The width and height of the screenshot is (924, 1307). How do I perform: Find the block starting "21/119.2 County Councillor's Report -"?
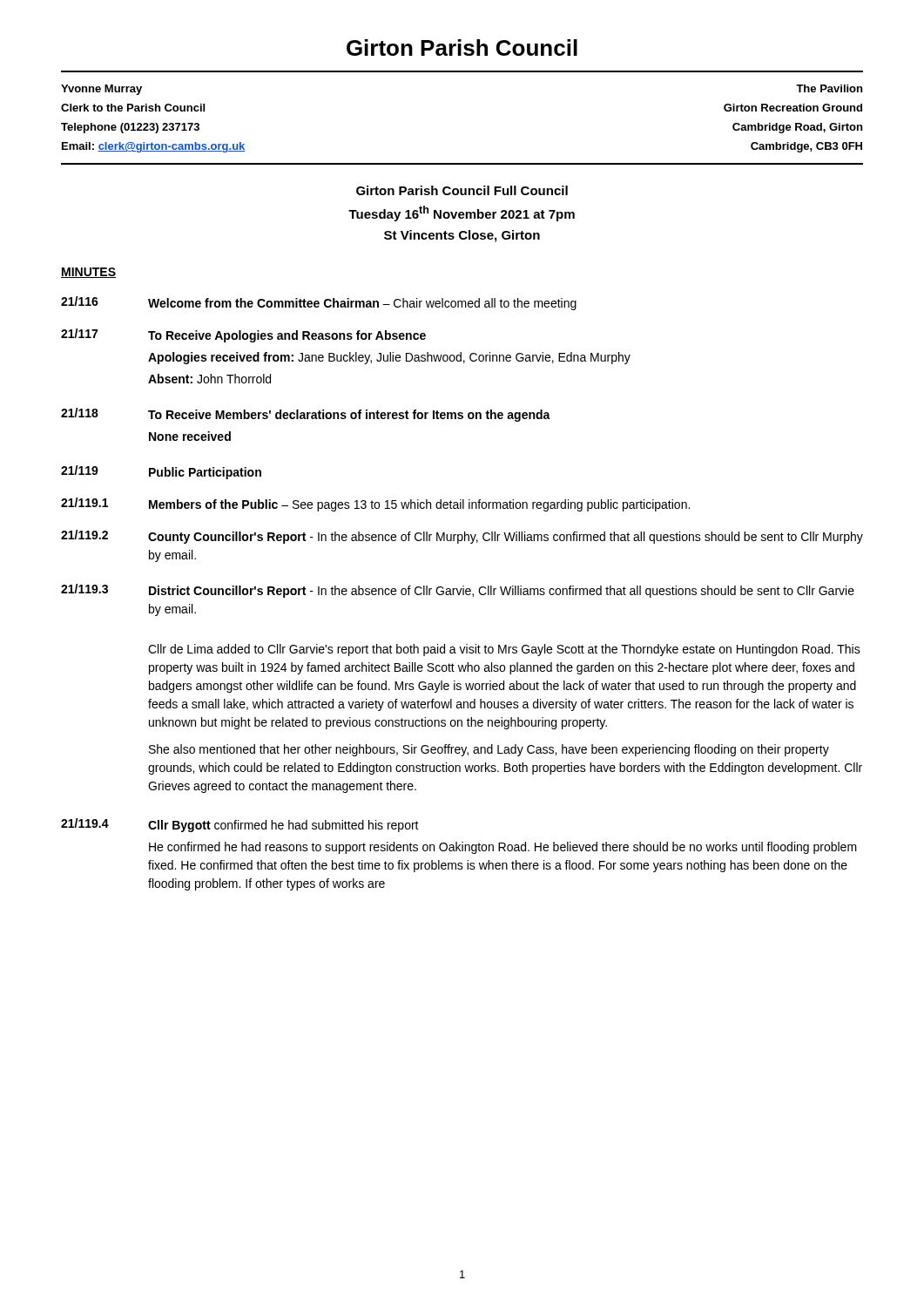pos(462,547)
